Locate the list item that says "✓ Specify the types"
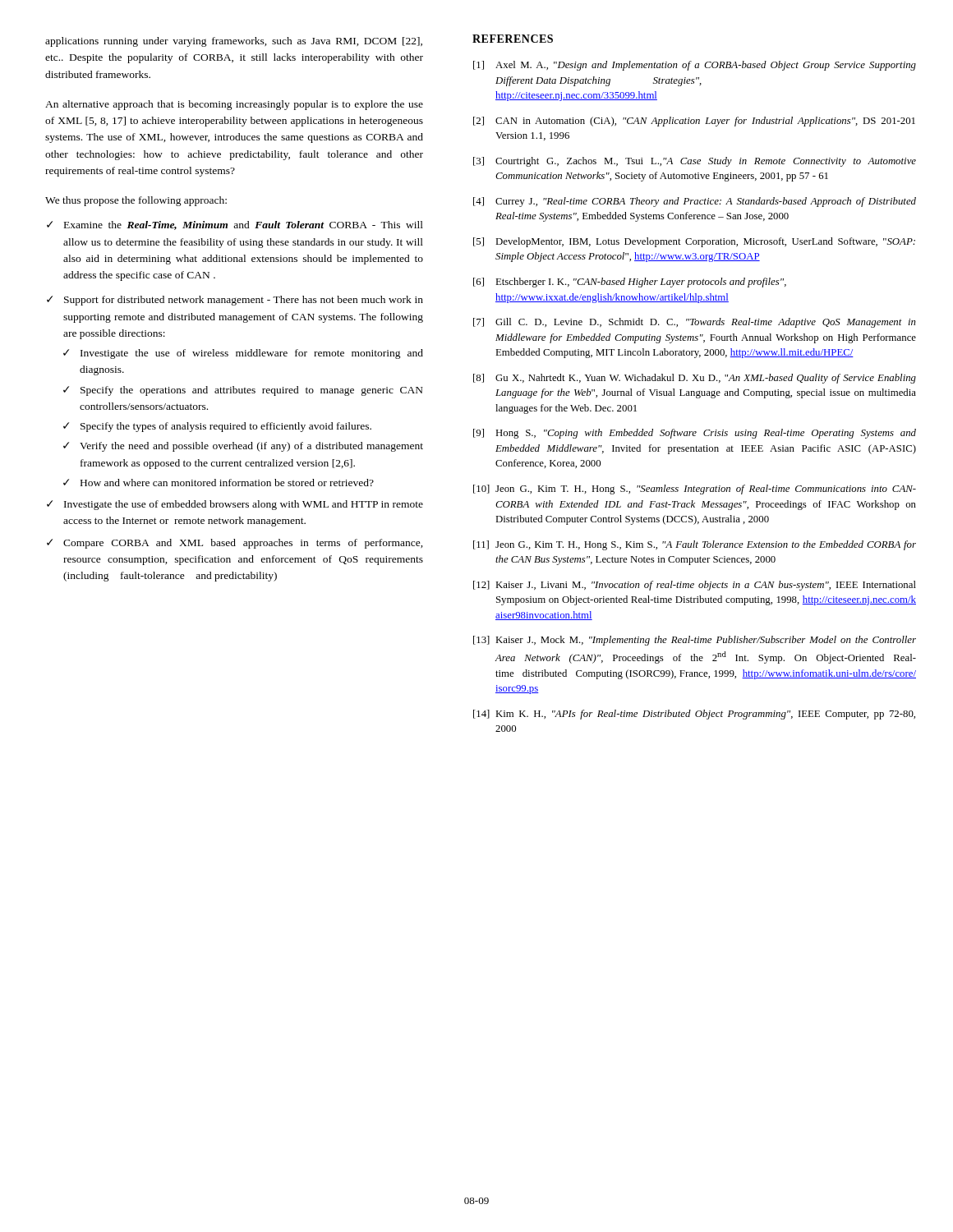The width and height of the screenshot is (953, 1232). pyautogui.click(x=242, y=426)
